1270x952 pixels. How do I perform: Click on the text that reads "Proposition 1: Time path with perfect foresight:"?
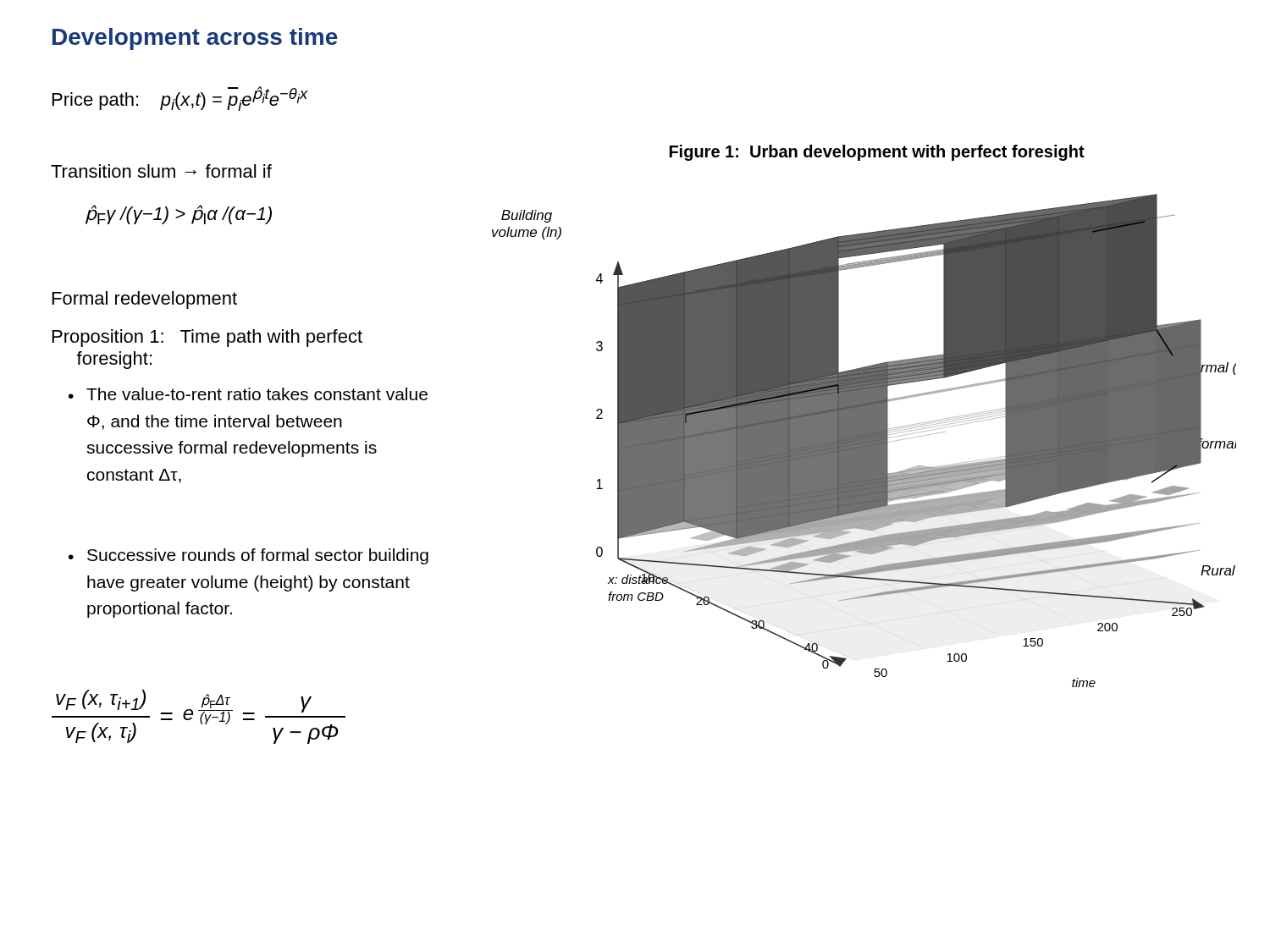point(207,347)
